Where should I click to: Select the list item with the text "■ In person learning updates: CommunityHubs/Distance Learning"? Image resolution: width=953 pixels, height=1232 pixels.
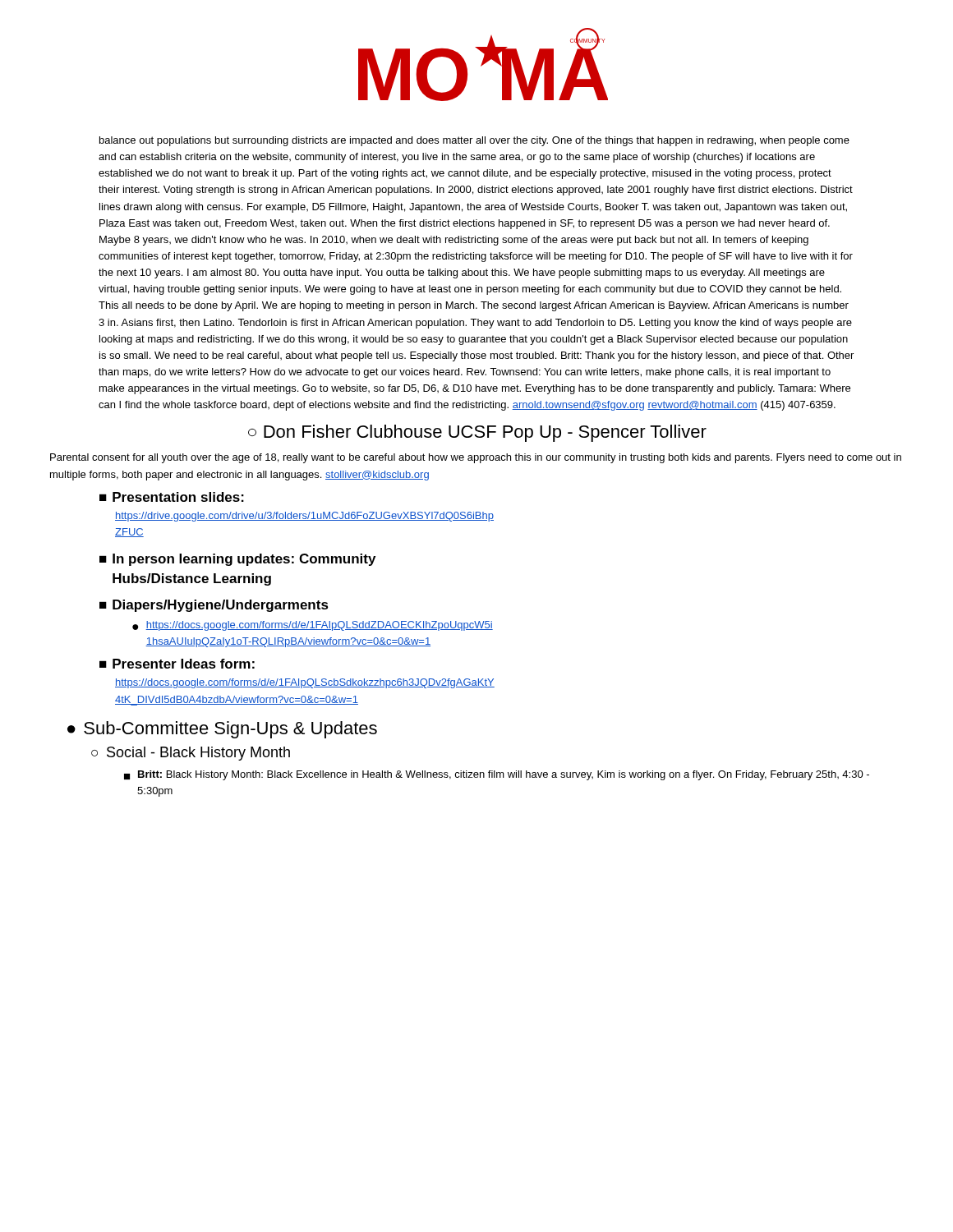(237, 569)
